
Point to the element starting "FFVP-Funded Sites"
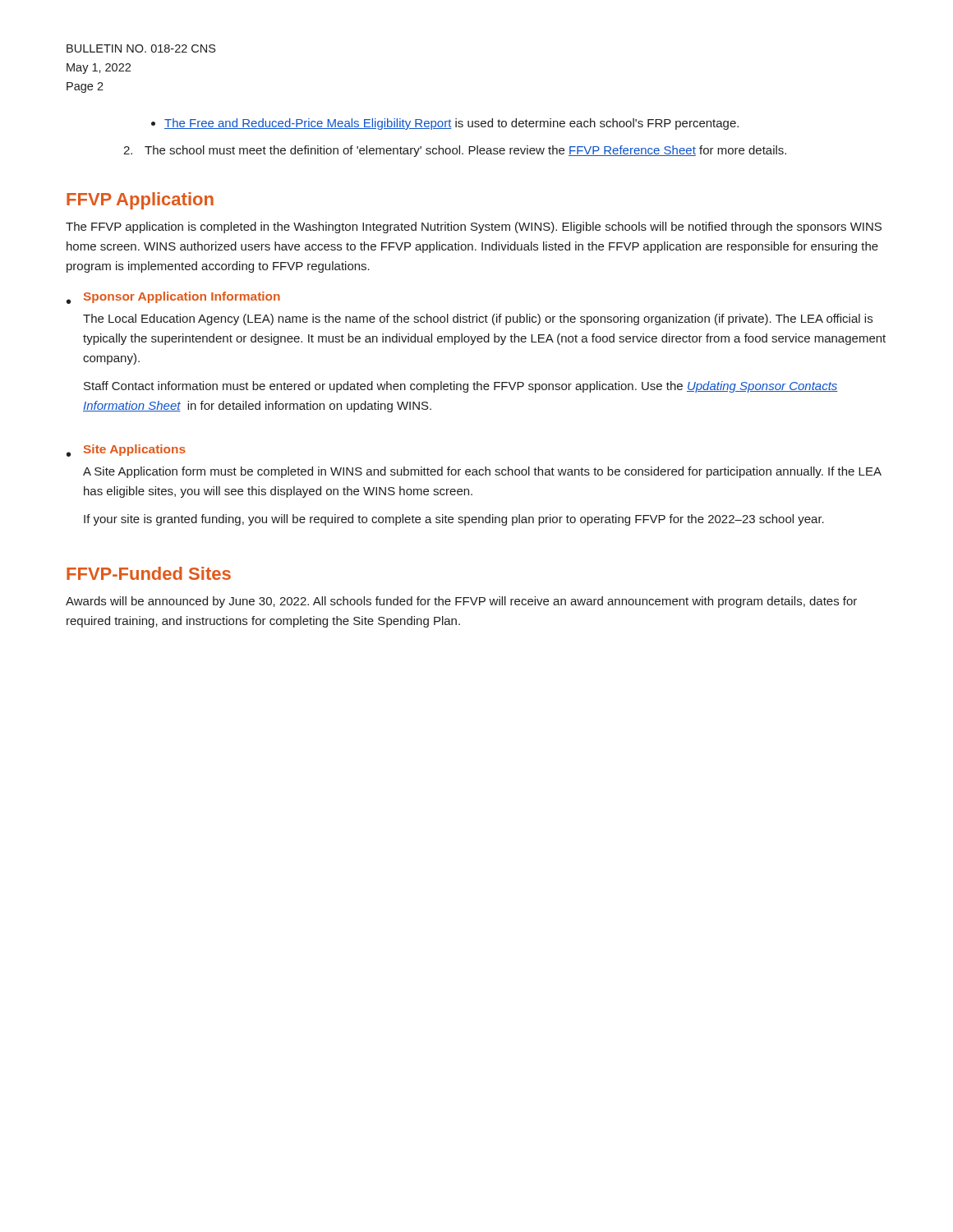[149, 574]
